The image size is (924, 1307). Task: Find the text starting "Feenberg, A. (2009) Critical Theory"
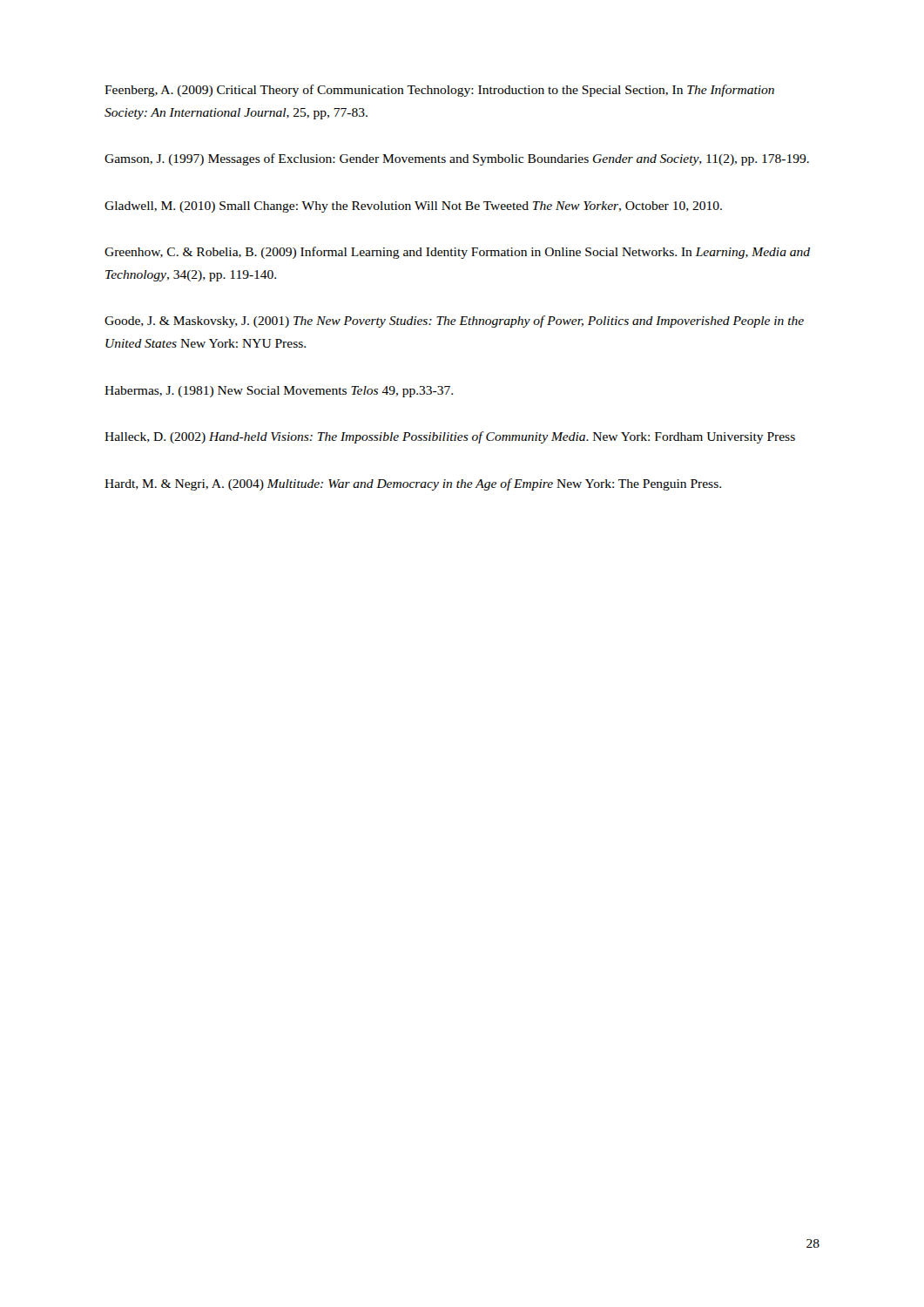(x=440, y=100)
